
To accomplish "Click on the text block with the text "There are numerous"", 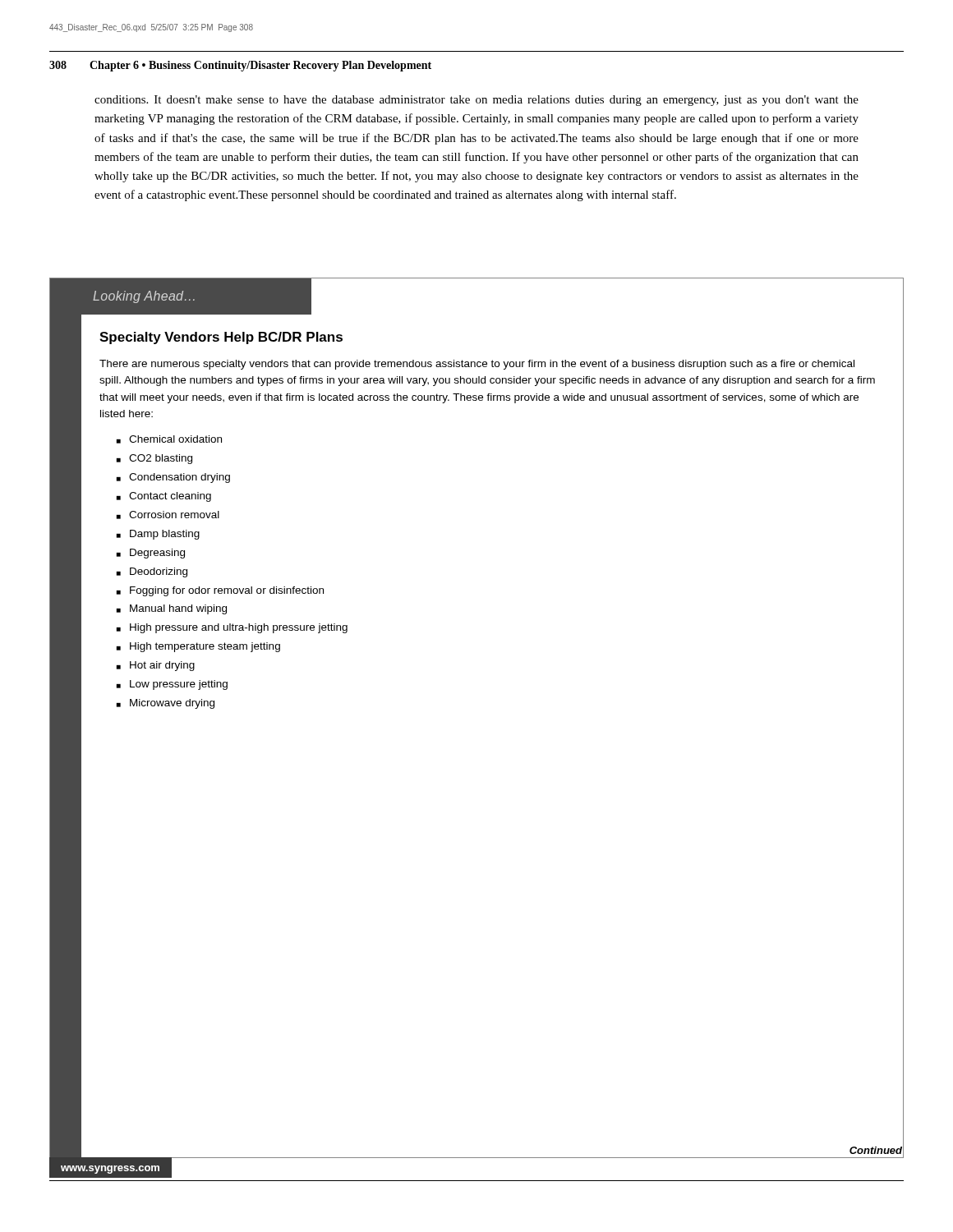I will [x=490, y=389].
